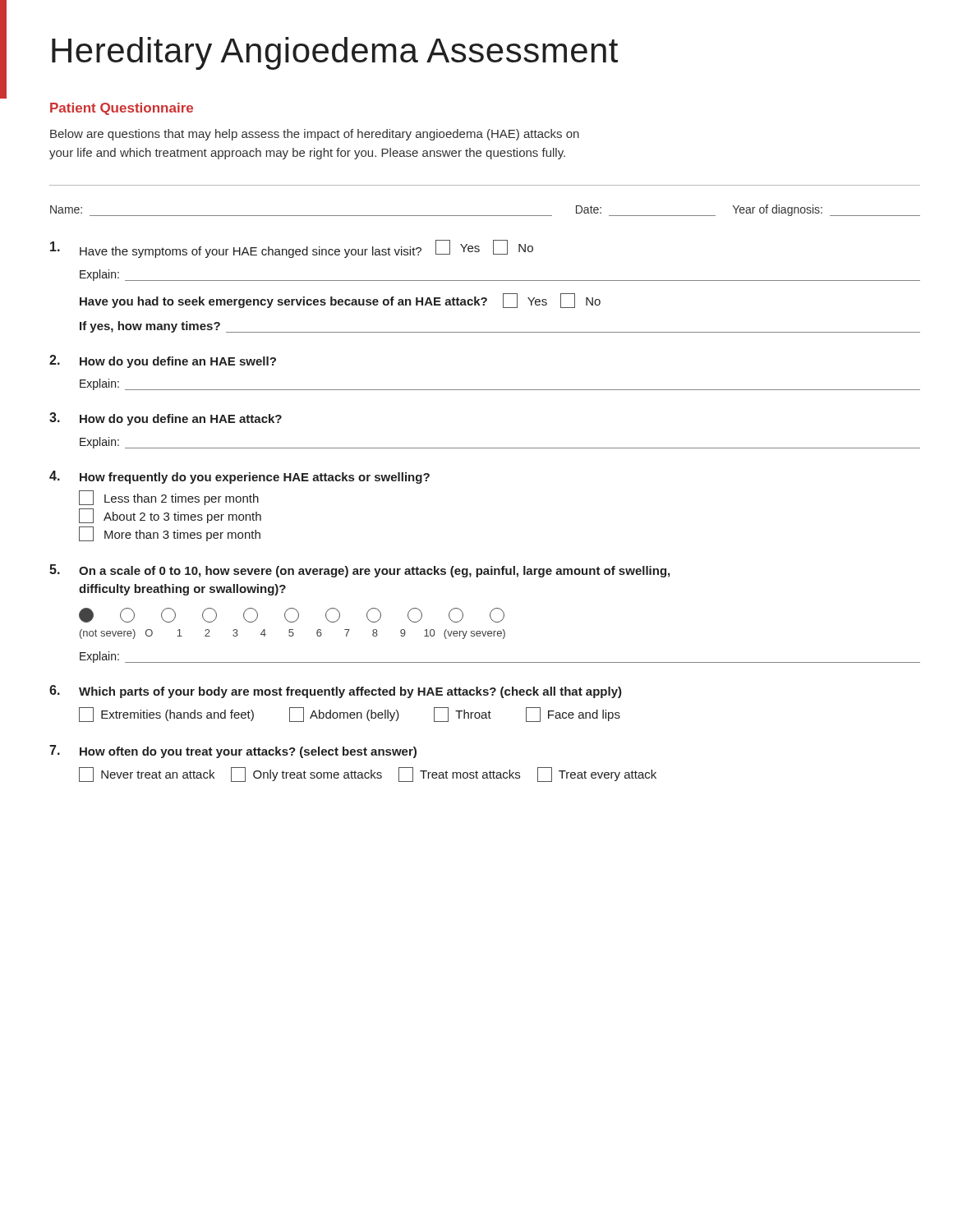This screenshot has width=953, height=1232.
Task: Click on the passage starting "Below are questions that may help assess the"
Action: [485, 143]
